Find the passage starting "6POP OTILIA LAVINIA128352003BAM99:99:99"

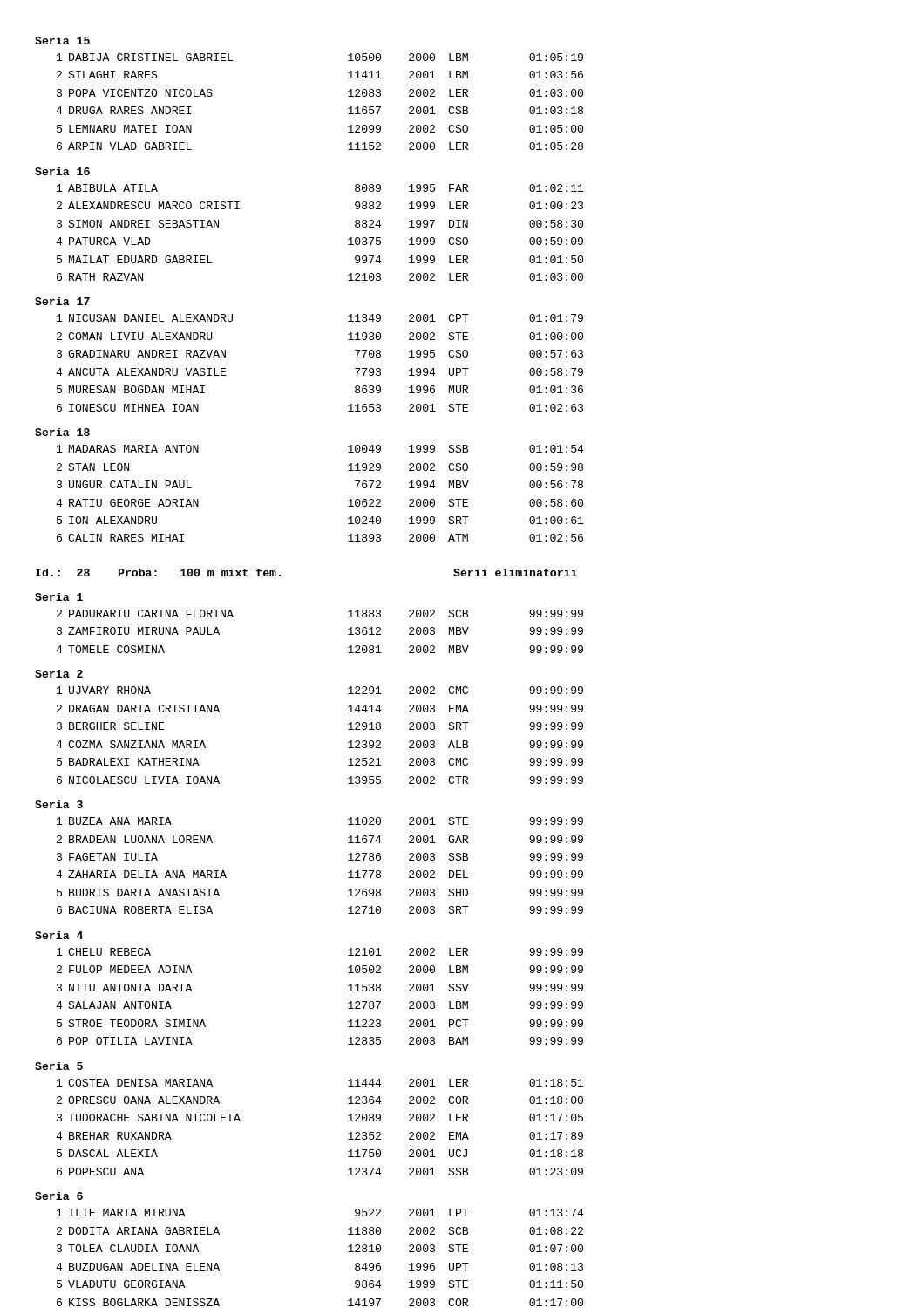coord(126,1041)
